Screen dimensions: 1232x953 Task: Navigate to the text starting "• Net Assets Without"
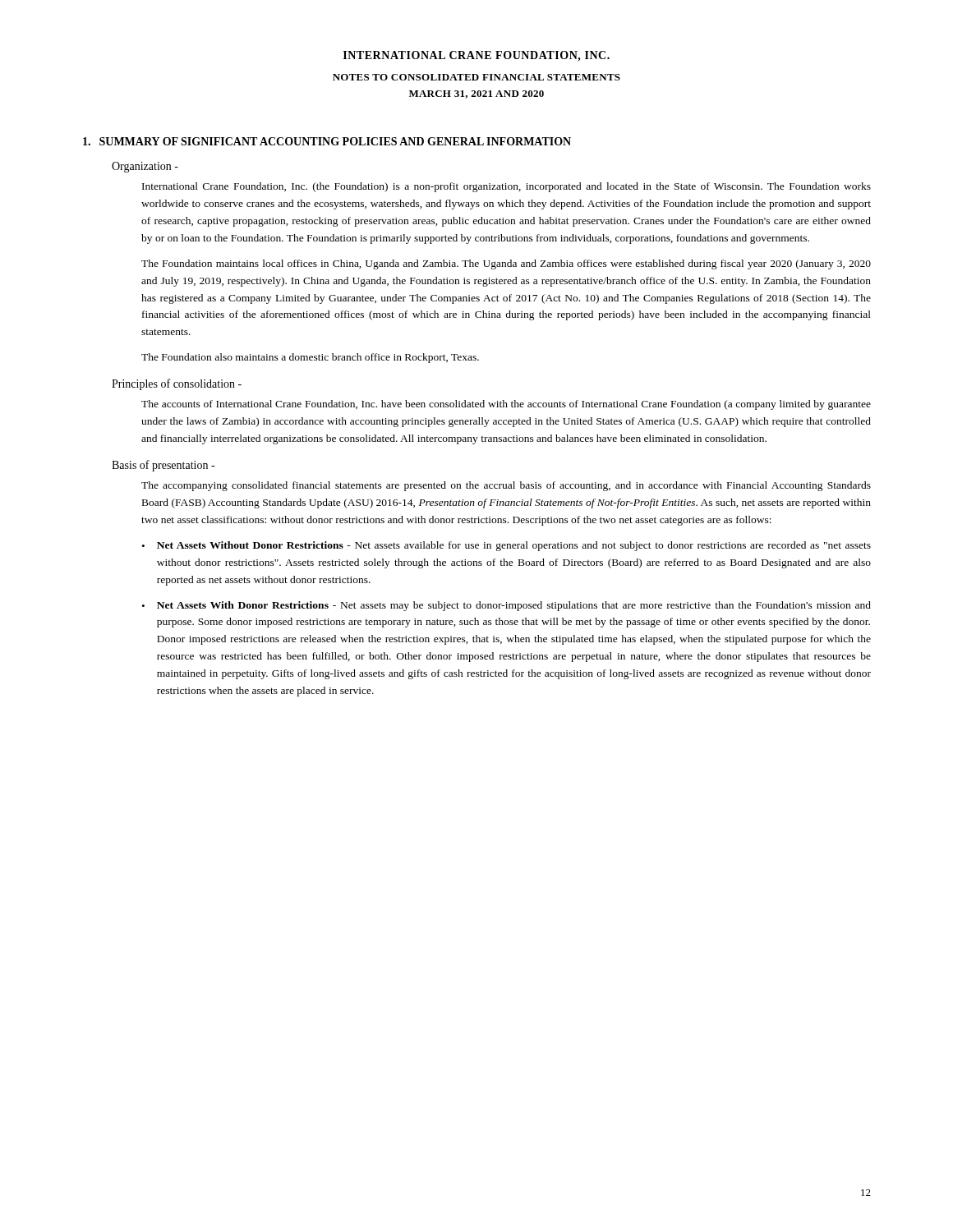coord(506,563)
